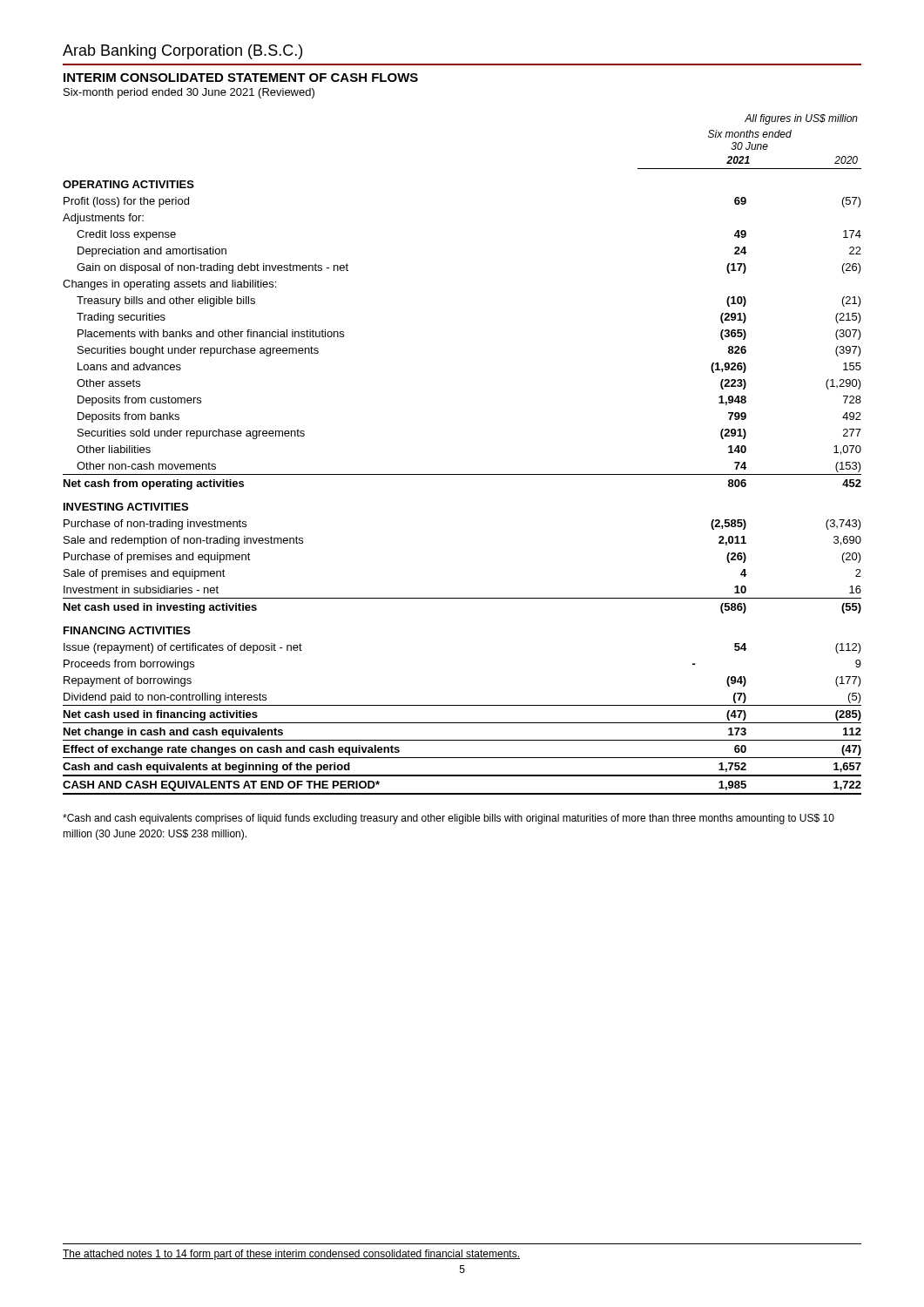The width and height of the screenshot is (924, 1307).
Task: Locate the region starting "INTERIM CONSOLIDATED STATEMENT OF CASH FLOWS"
Action: tap(241, 77)
